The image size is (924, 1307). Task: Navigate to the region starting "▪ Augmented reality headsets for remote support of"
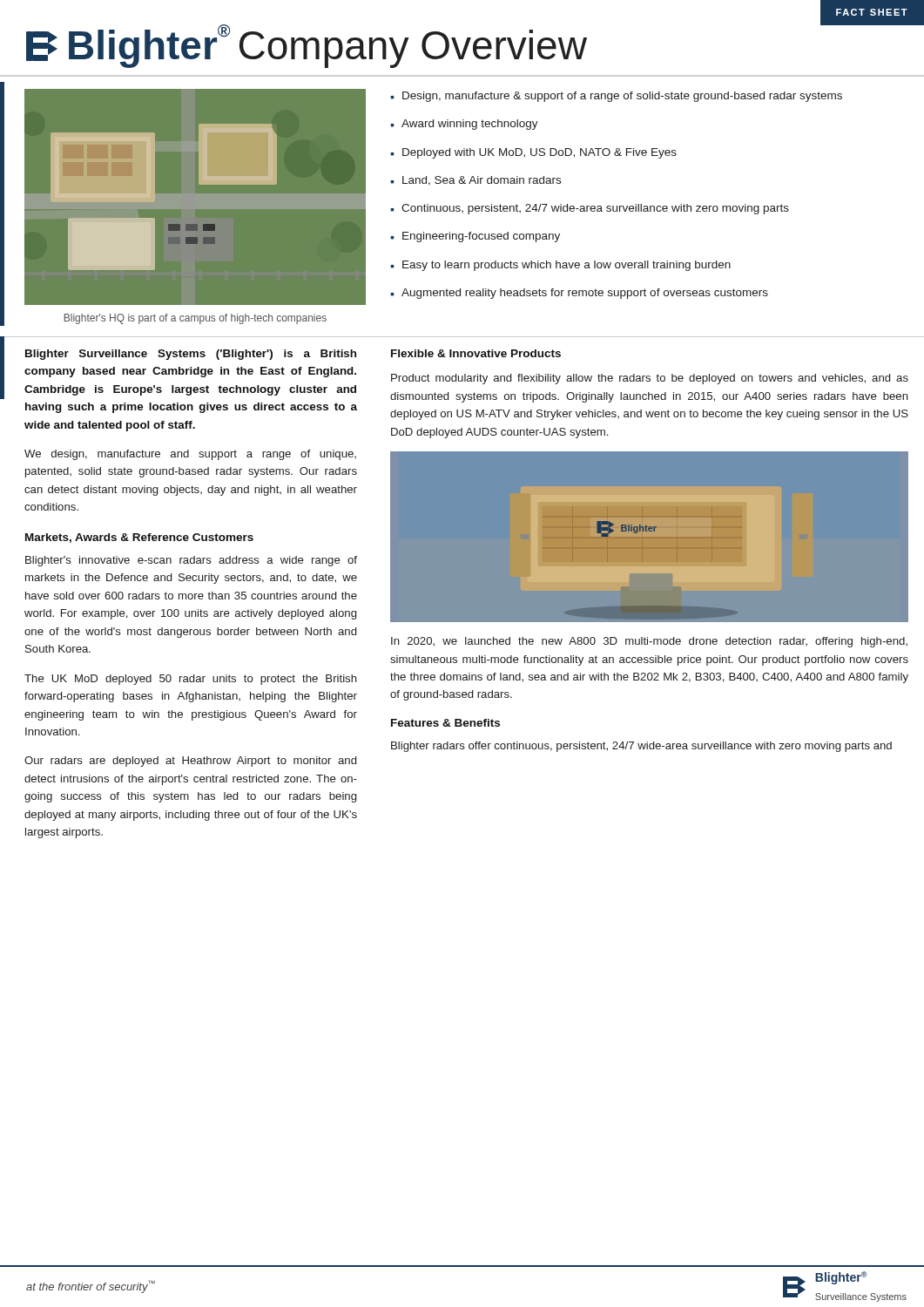(579, 293)
